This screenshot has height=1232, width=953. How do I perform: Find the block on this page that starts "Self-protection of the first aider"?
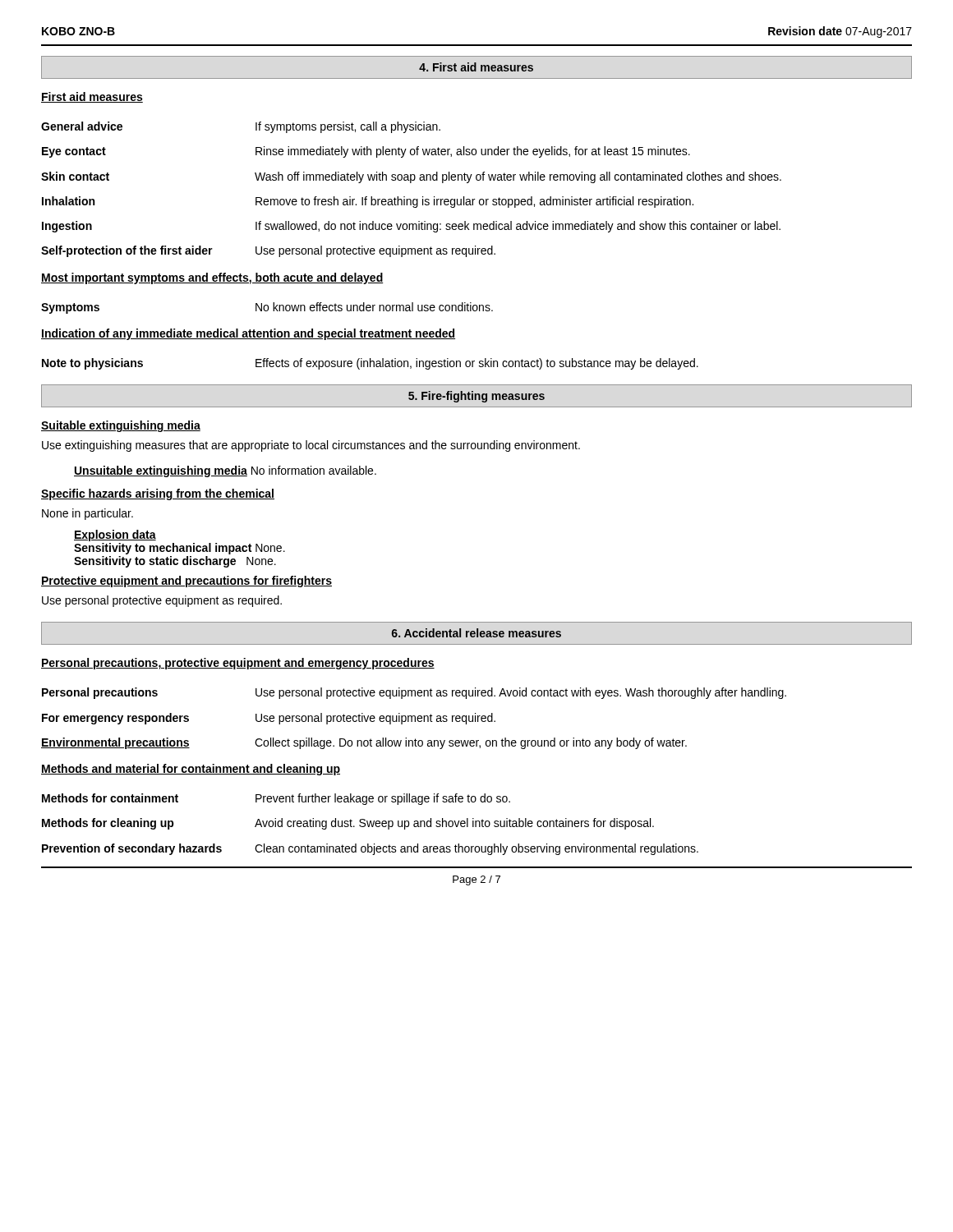(x=476, y=251)
